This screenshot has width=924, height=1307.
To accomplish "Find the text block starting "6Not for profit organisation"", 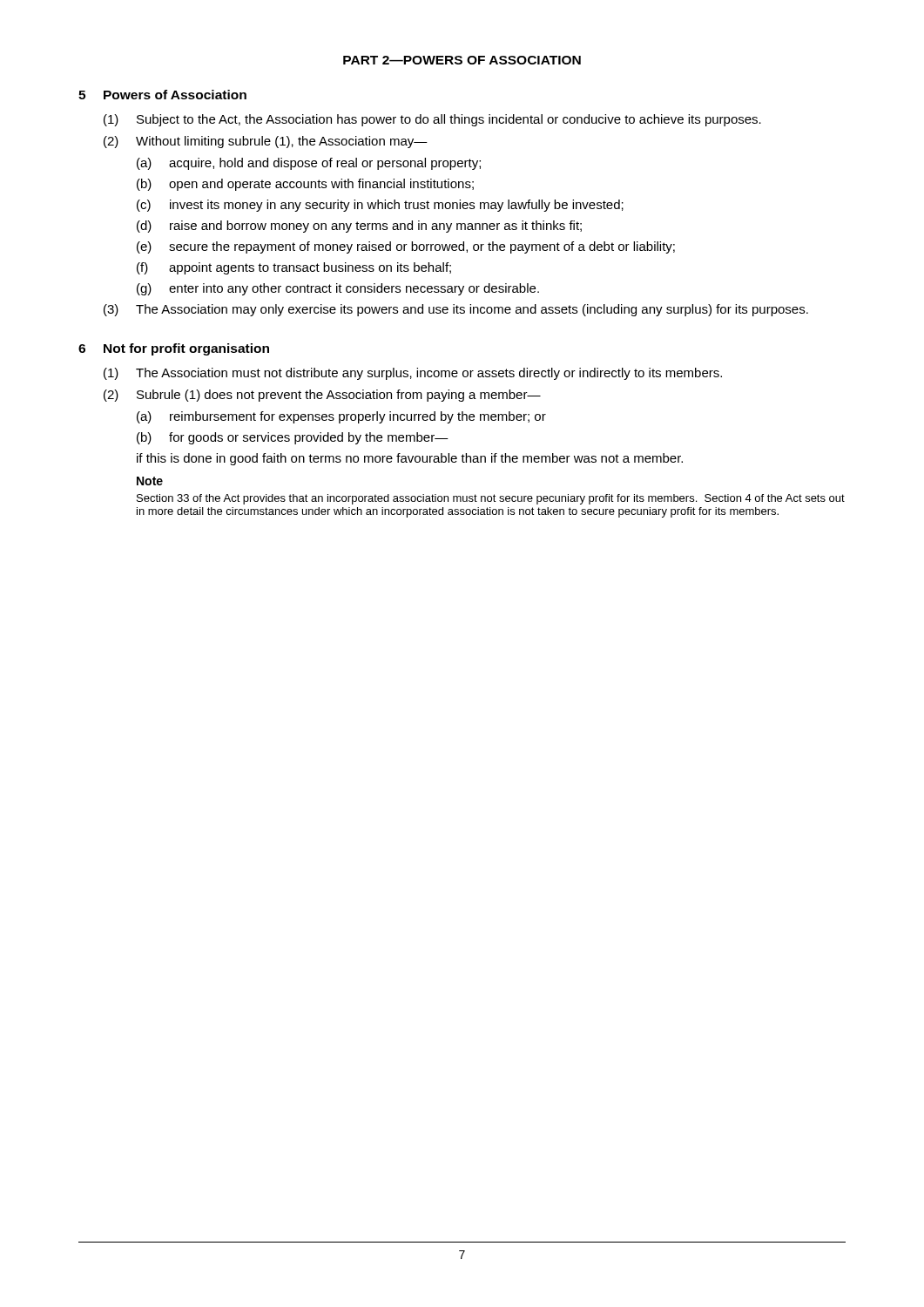I will tap(174, 349).
